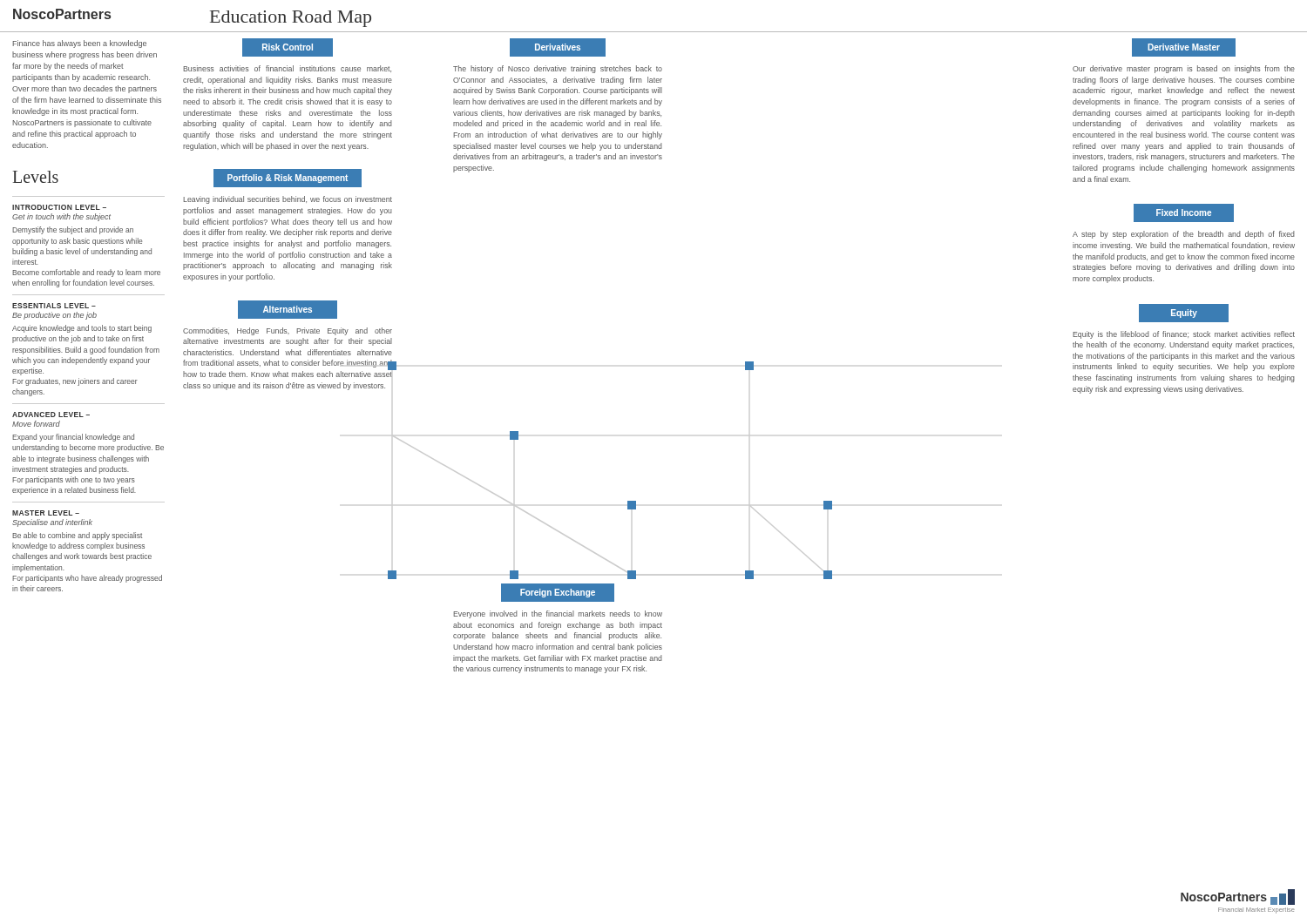The width and height of the screenshot is (1307, 924).
Task: Locate the text "Foreign Exchange"
Action: coord(558,593)
